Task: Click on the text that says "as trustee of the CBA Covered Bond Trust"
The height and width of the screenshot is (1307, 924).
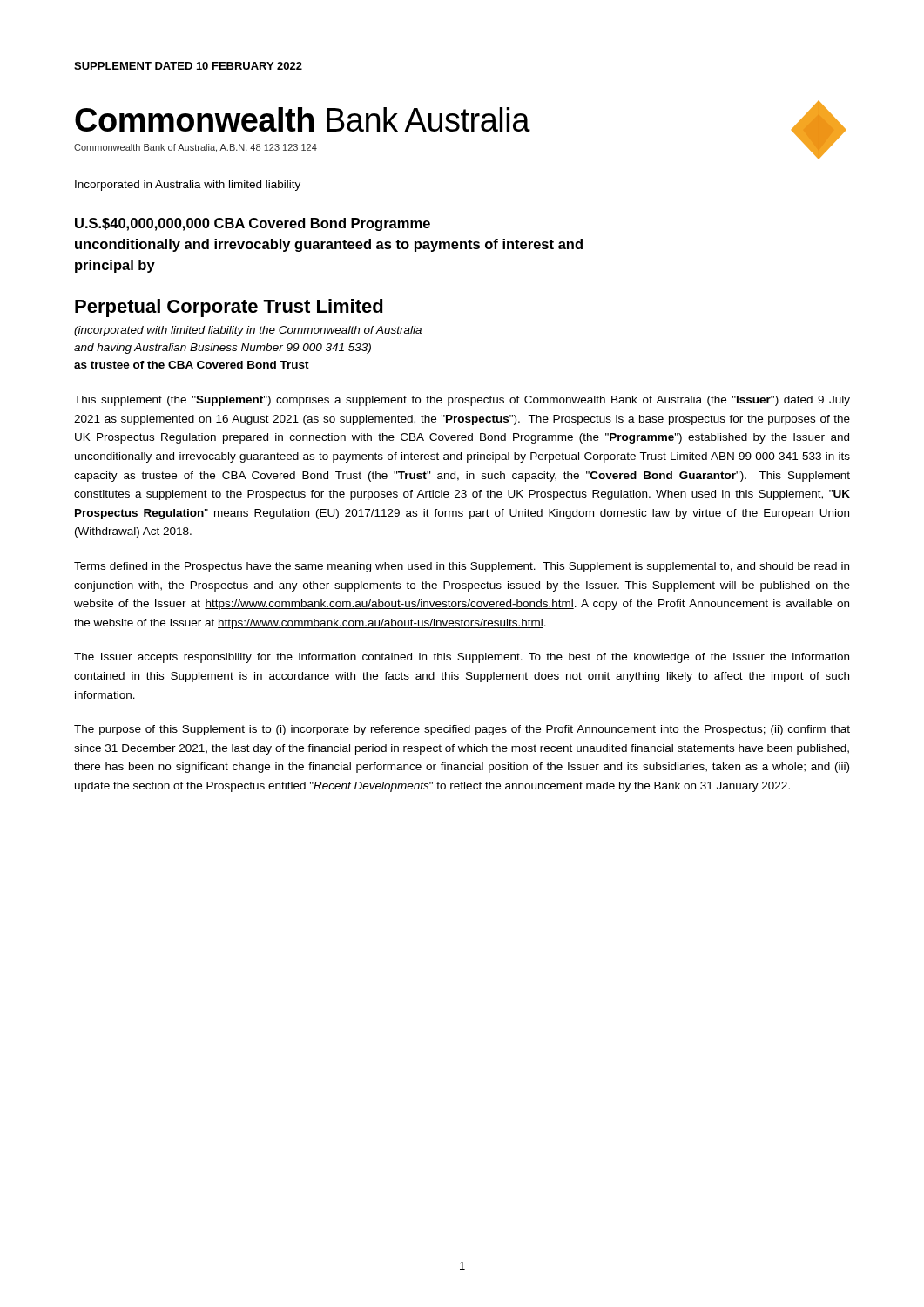Action: (x=191, y=365)
